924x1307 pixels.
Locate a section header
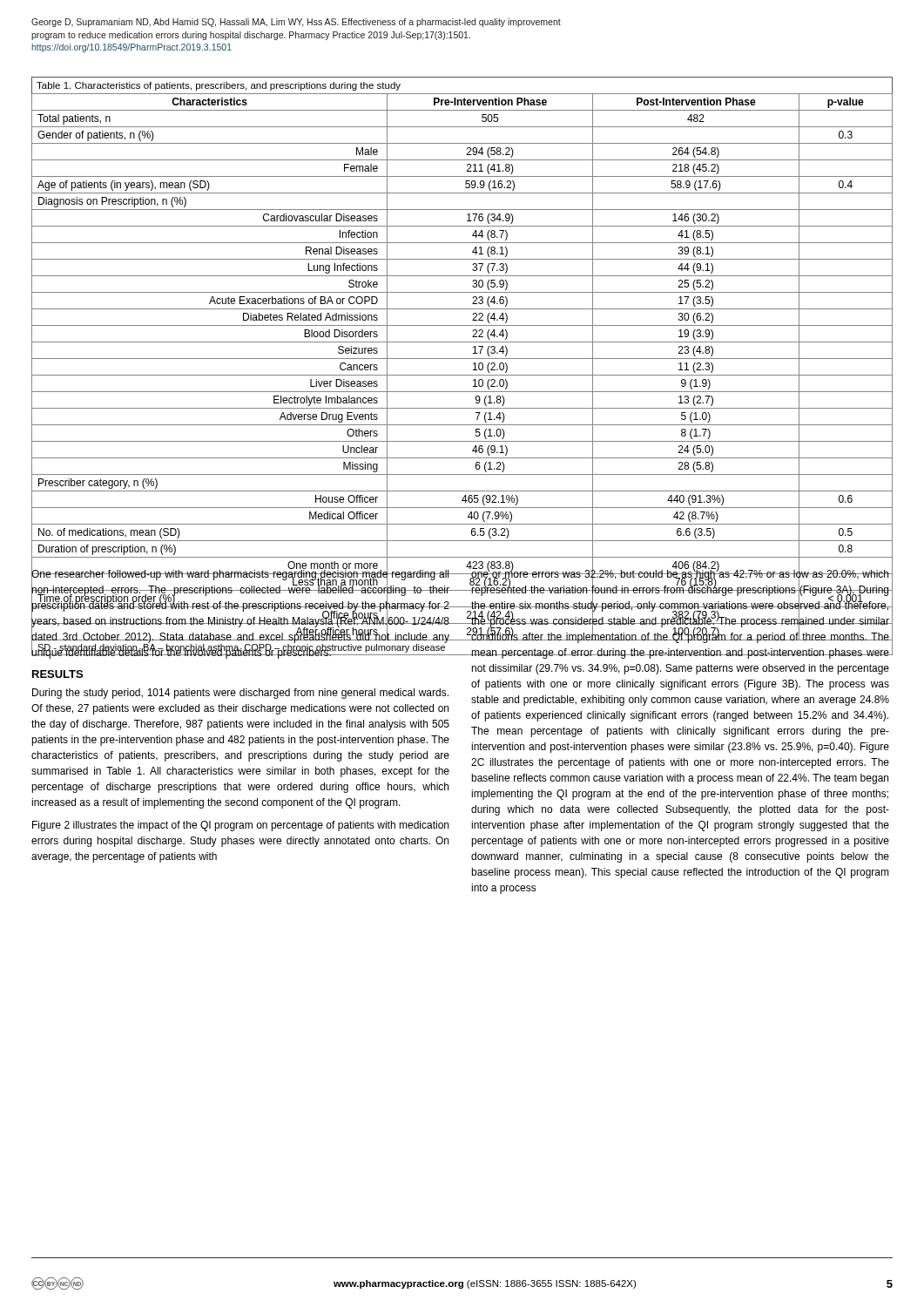[57, 674]
